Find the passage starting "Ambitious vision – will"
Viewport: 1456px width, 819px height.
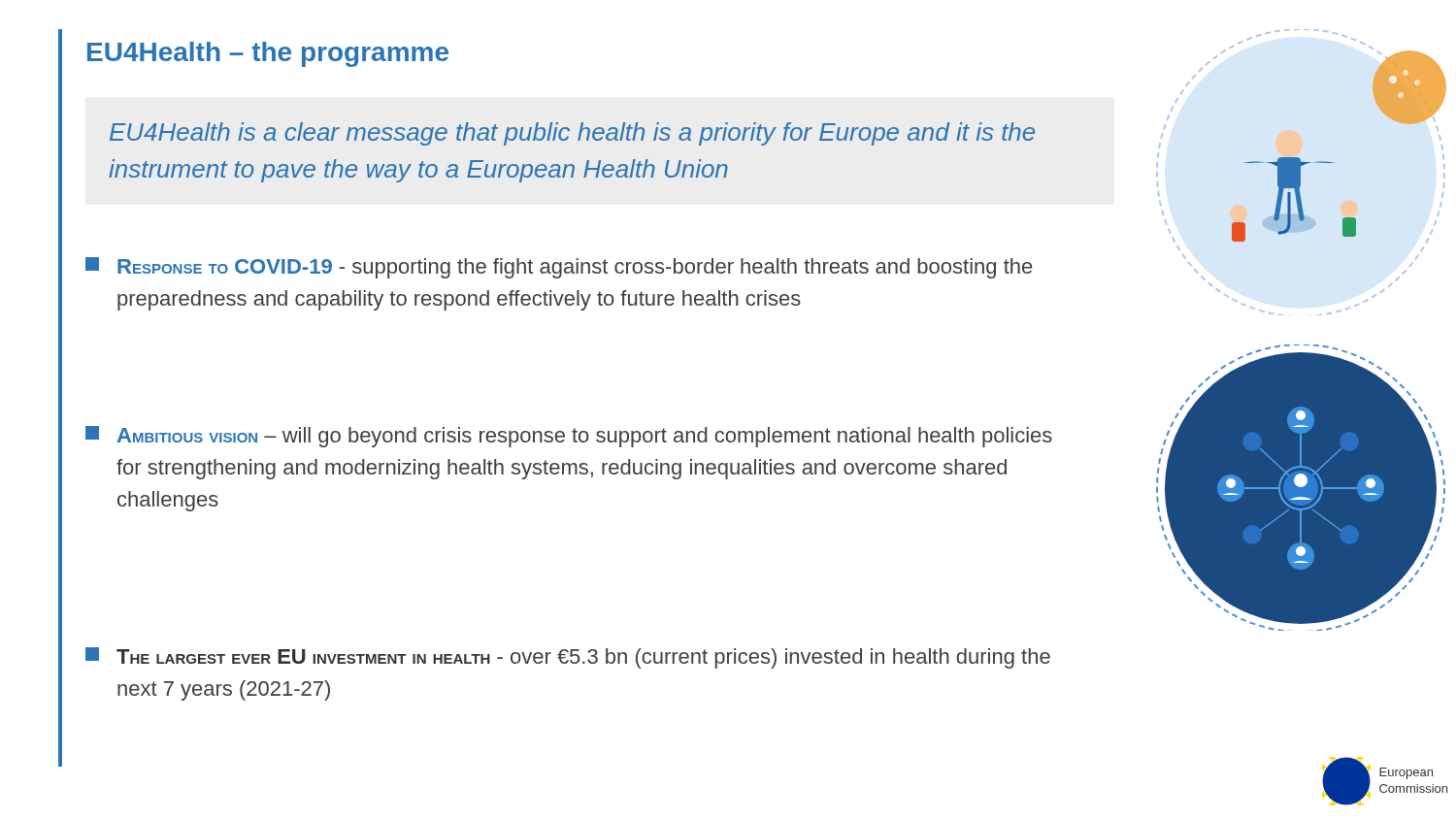[x=576, y=467]
